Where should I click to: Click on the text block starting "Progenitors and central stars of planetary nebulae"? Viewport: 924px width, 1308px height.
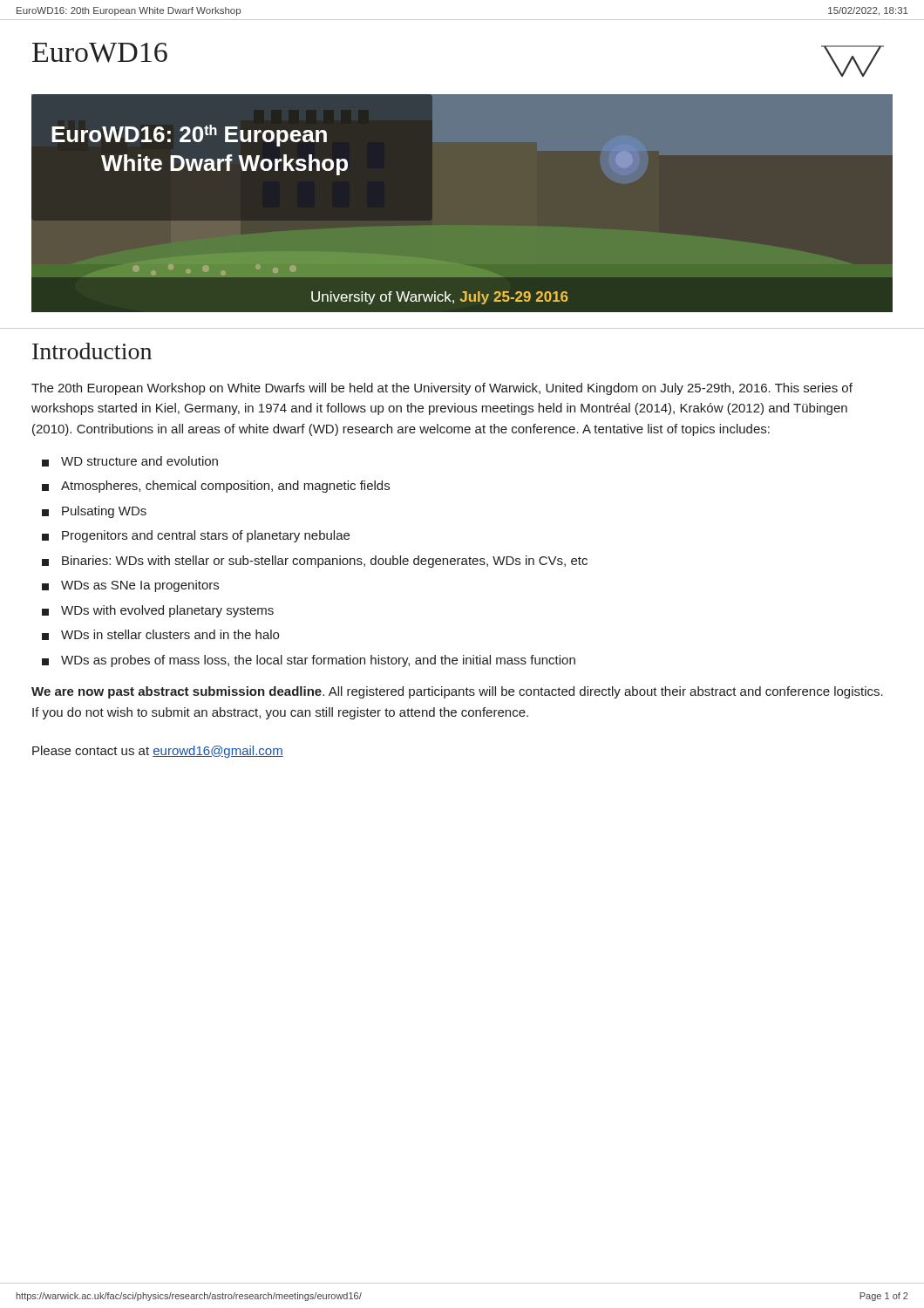tap(196, 536)
